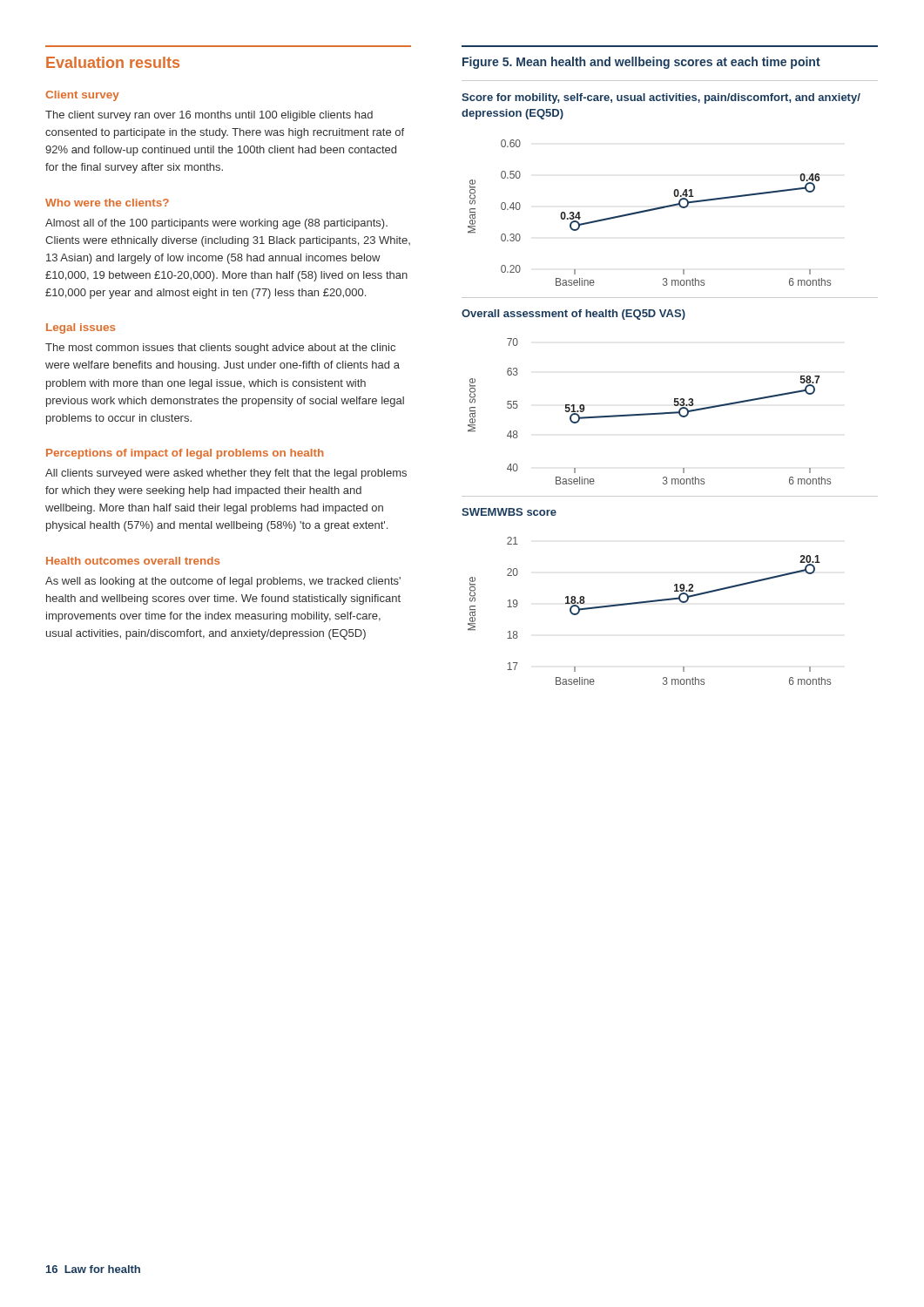
Task: Locate the element starting "Figure 5. Mean"
Action: click(641, 62)
